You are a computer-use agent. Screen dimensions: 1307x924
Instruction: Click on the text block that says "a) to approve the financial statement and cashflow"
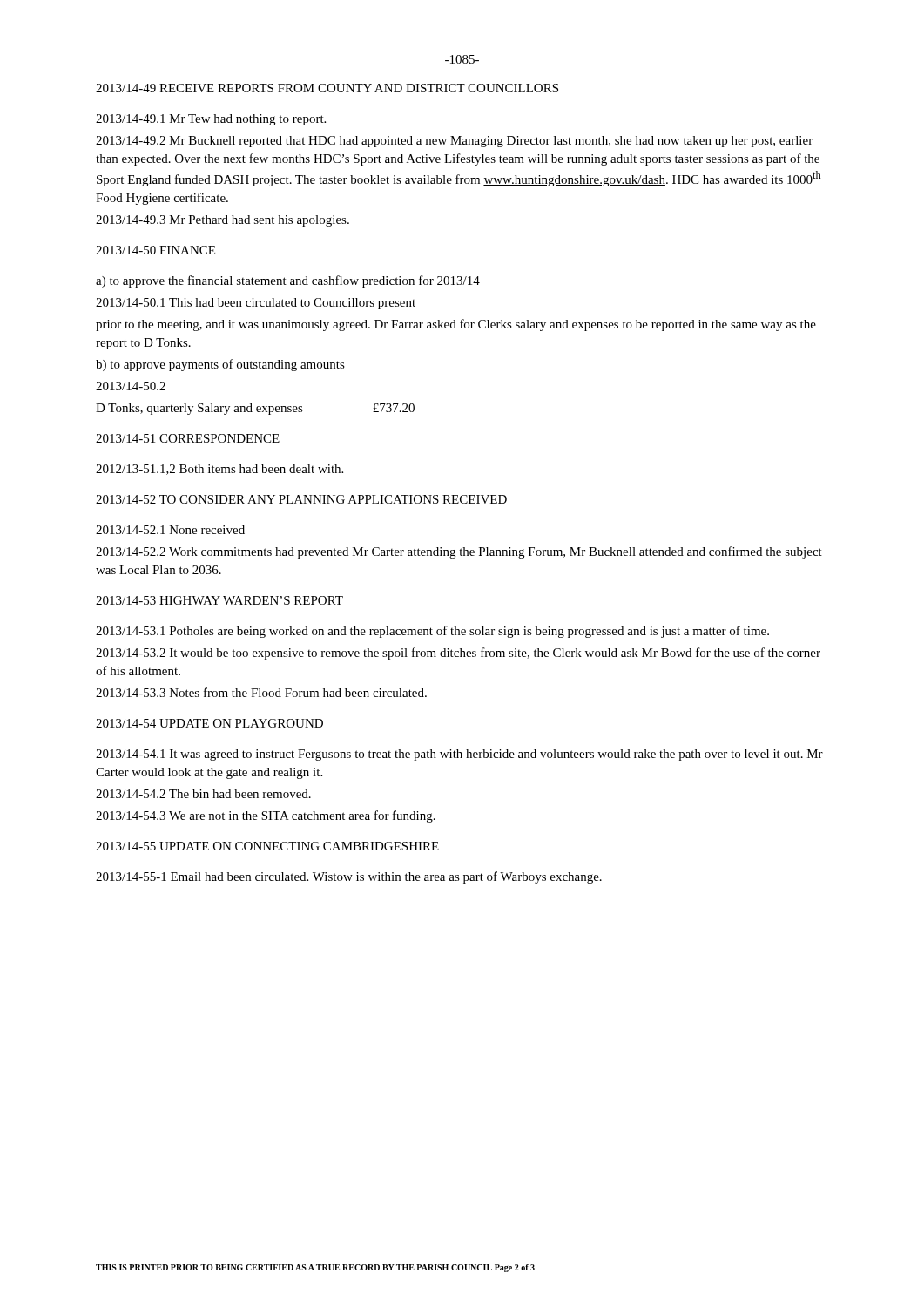click(288, 281)
